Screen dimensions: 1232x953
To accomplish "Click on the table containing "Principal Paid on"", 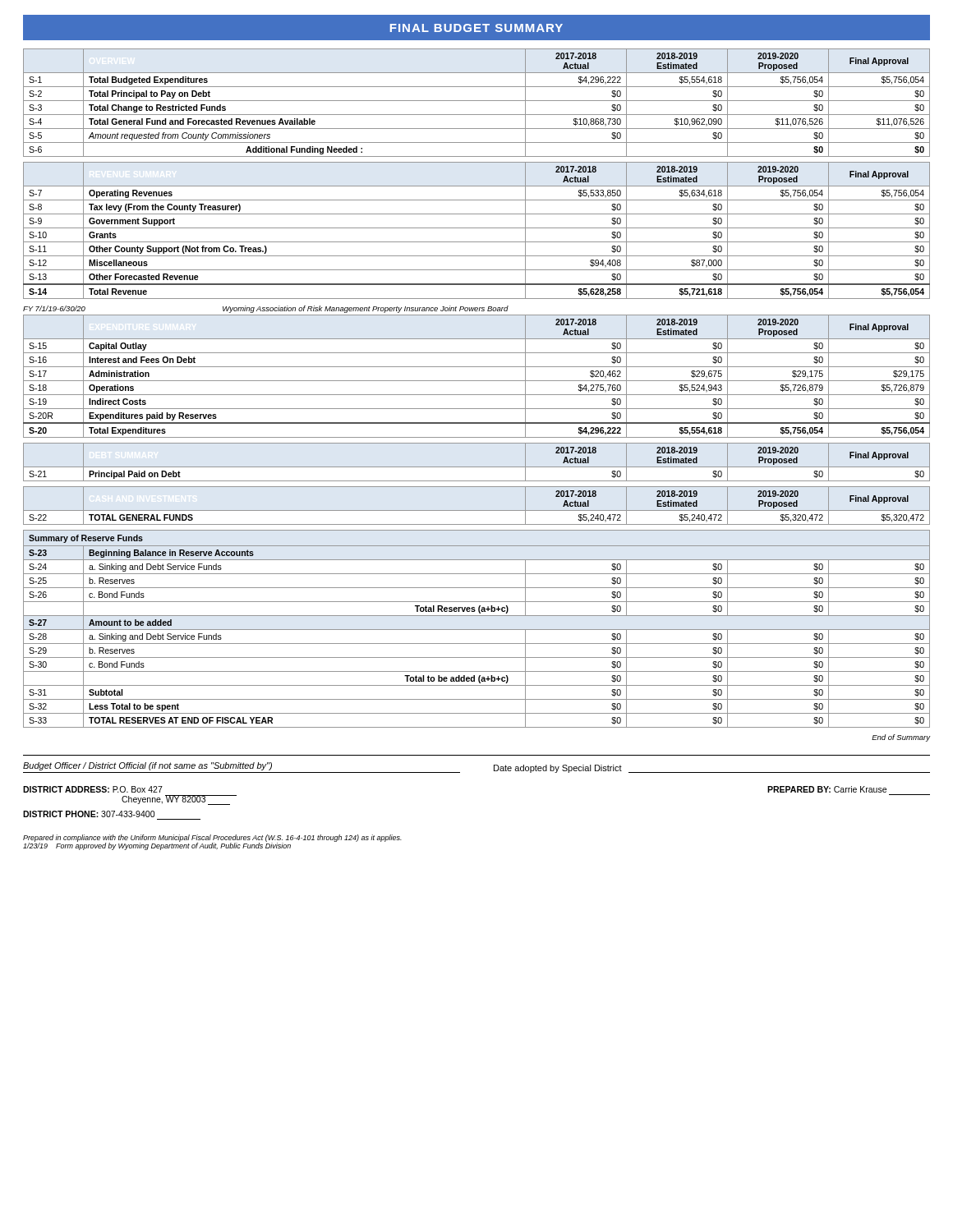I will [476, 462].
